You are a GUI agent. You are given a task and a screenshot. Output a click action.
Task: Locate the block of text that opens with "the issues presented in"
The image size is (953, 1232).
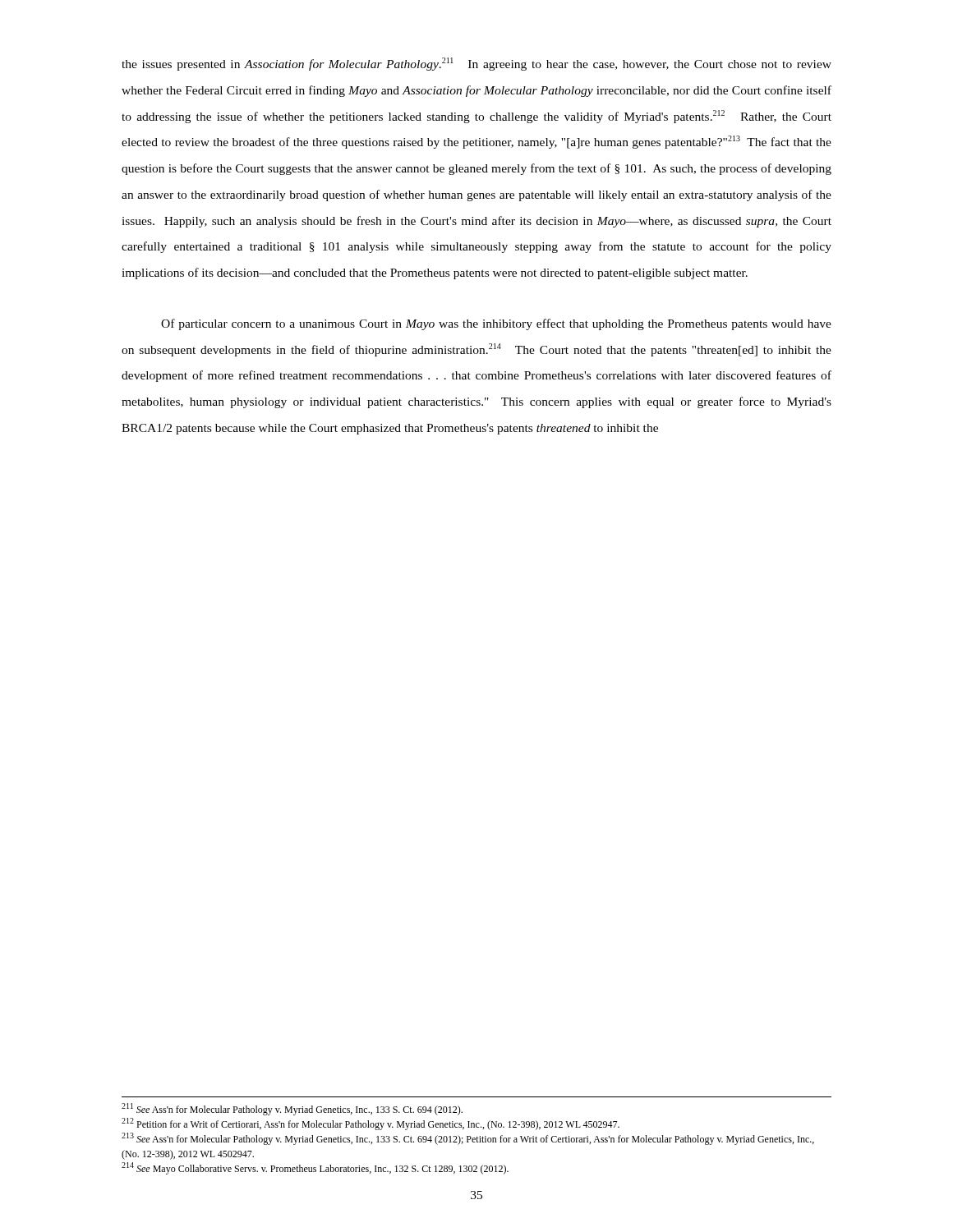tap(476, 168)
